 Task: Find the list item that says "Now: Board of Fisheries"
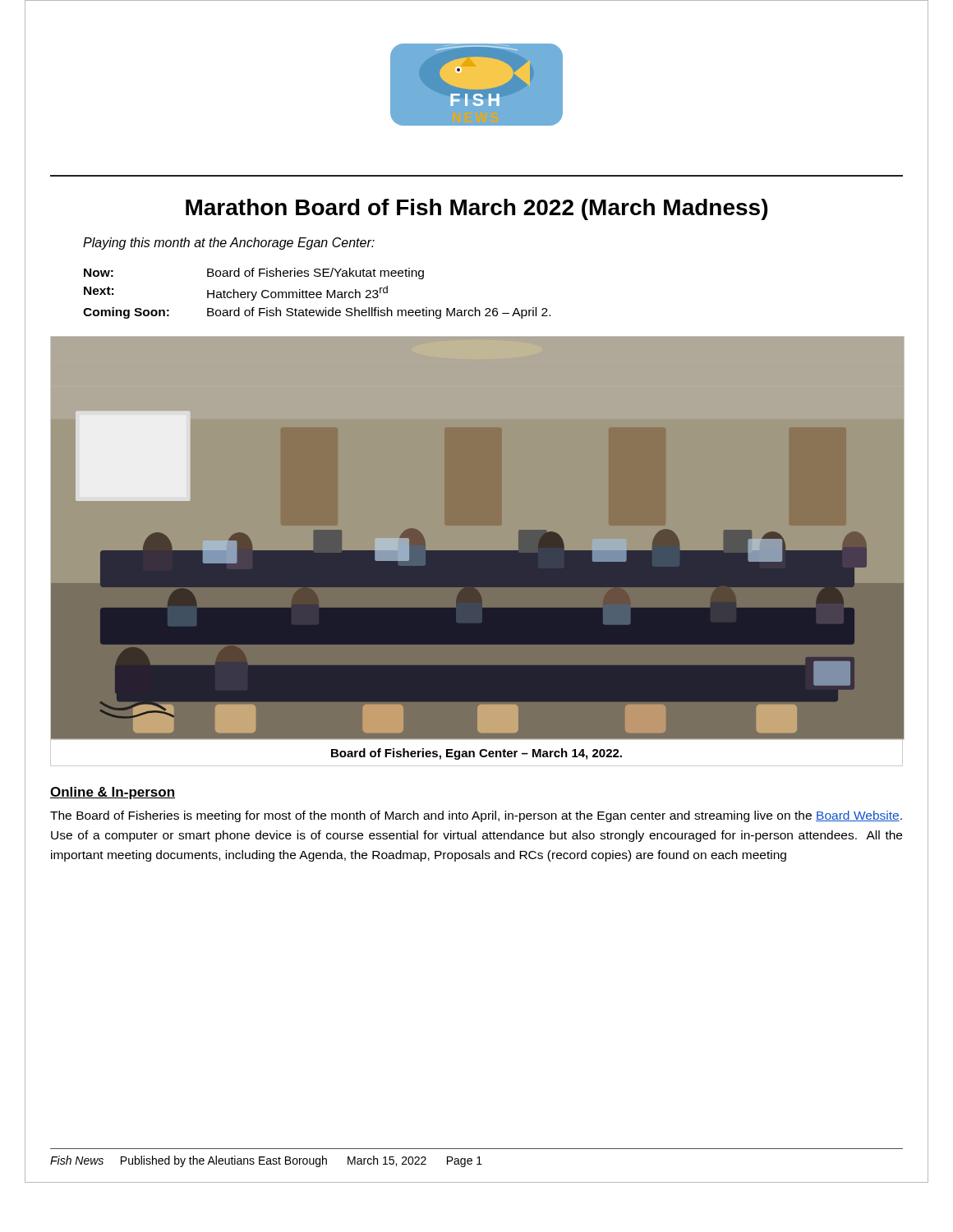(321, 273)
